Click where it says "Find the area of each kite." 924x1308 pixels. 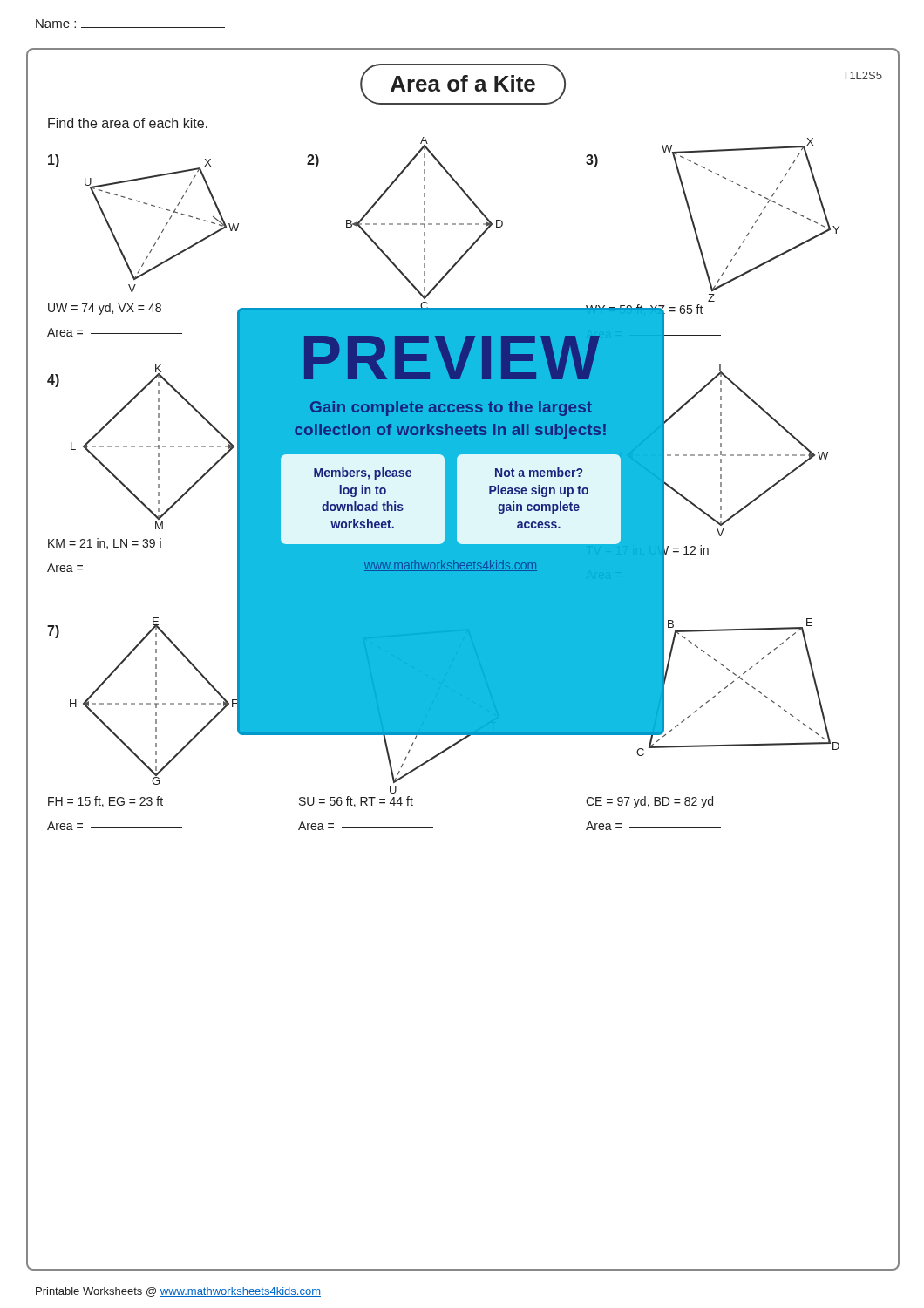(x=128, y=123)
